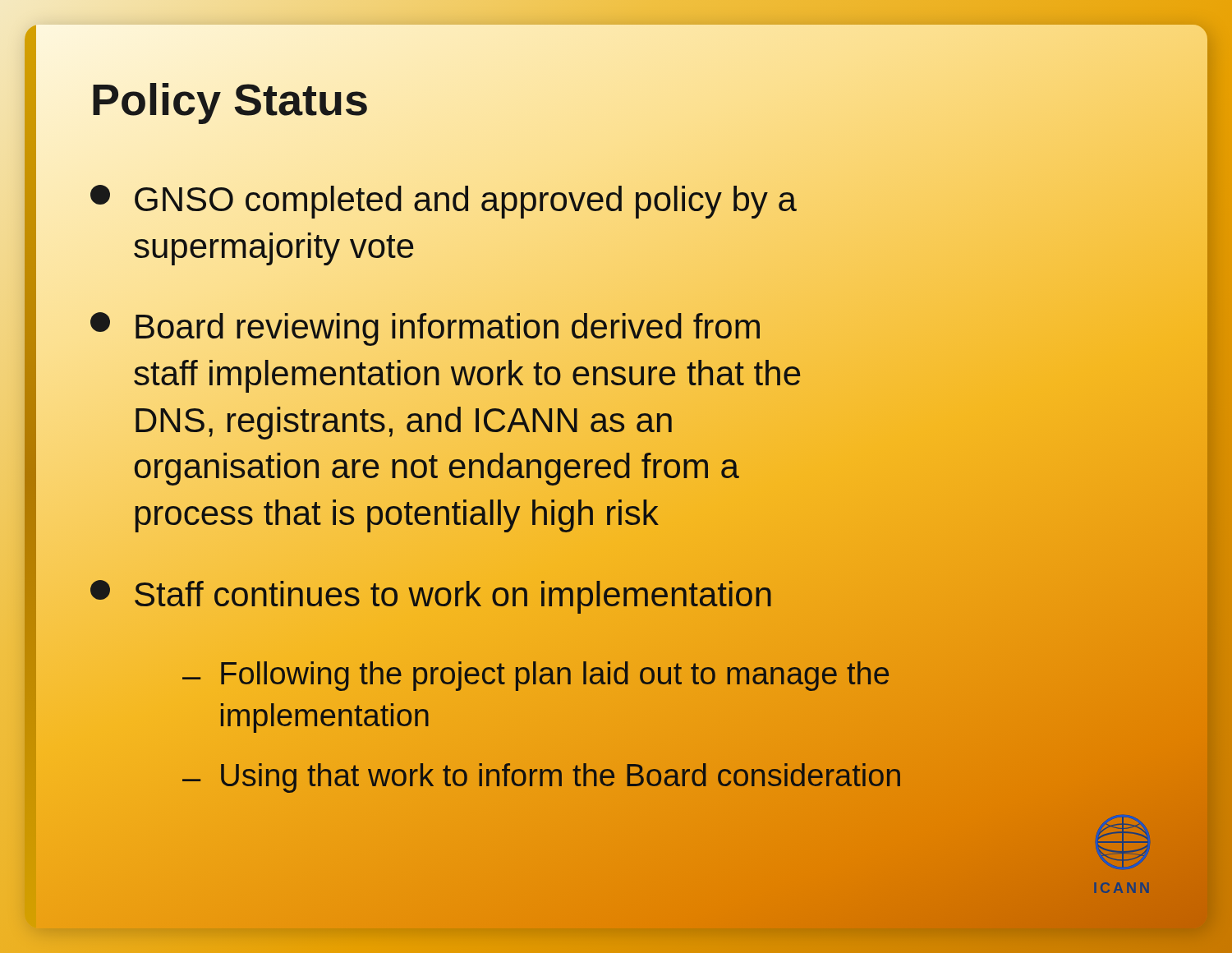Locate the block of text that opens with "Board reviewing information derived"
Screen dimensions: 953x1232
pos(446,421)
